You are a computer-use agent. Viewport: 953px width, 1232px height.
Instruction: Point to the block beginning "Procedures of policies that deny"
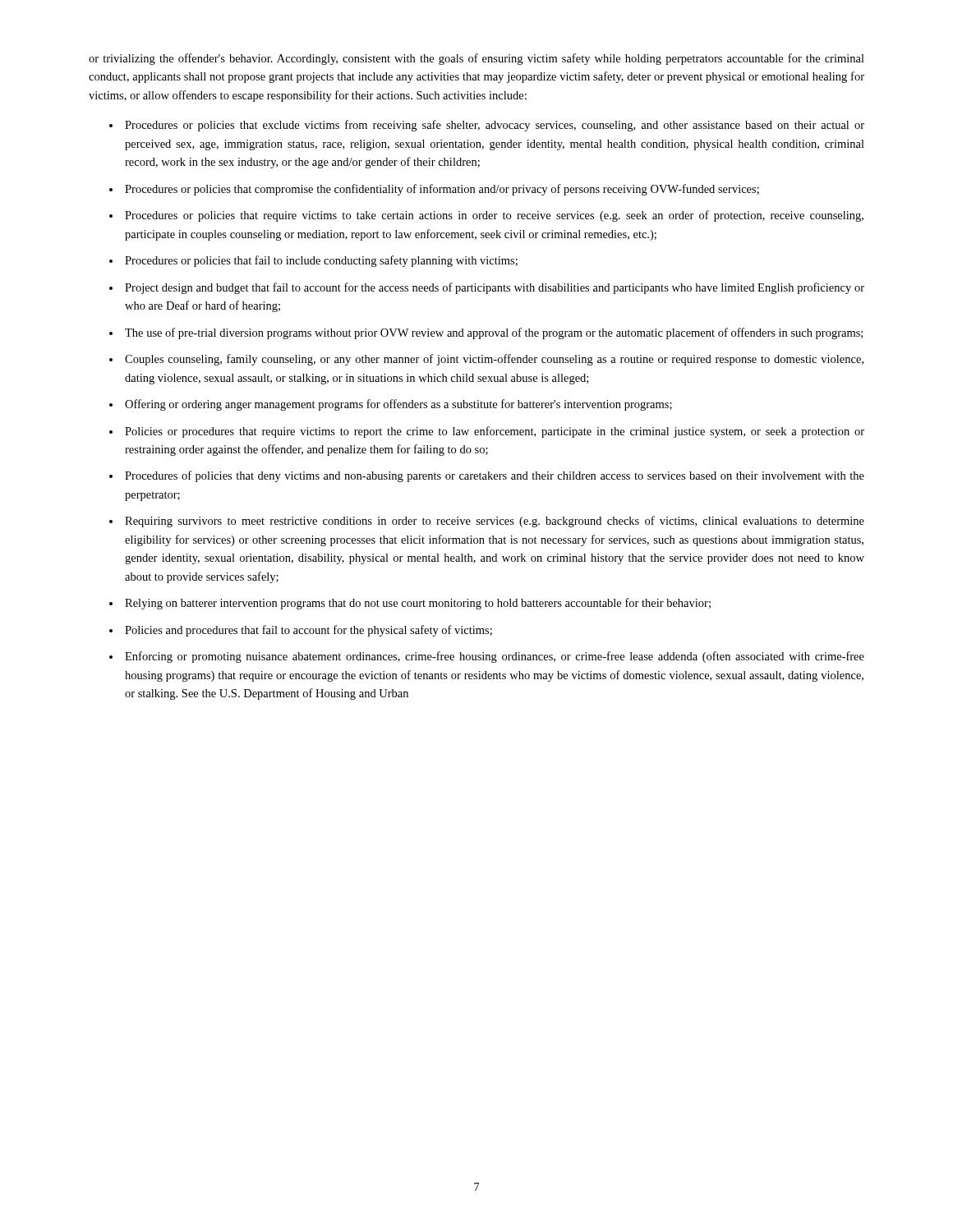point(495,485)
